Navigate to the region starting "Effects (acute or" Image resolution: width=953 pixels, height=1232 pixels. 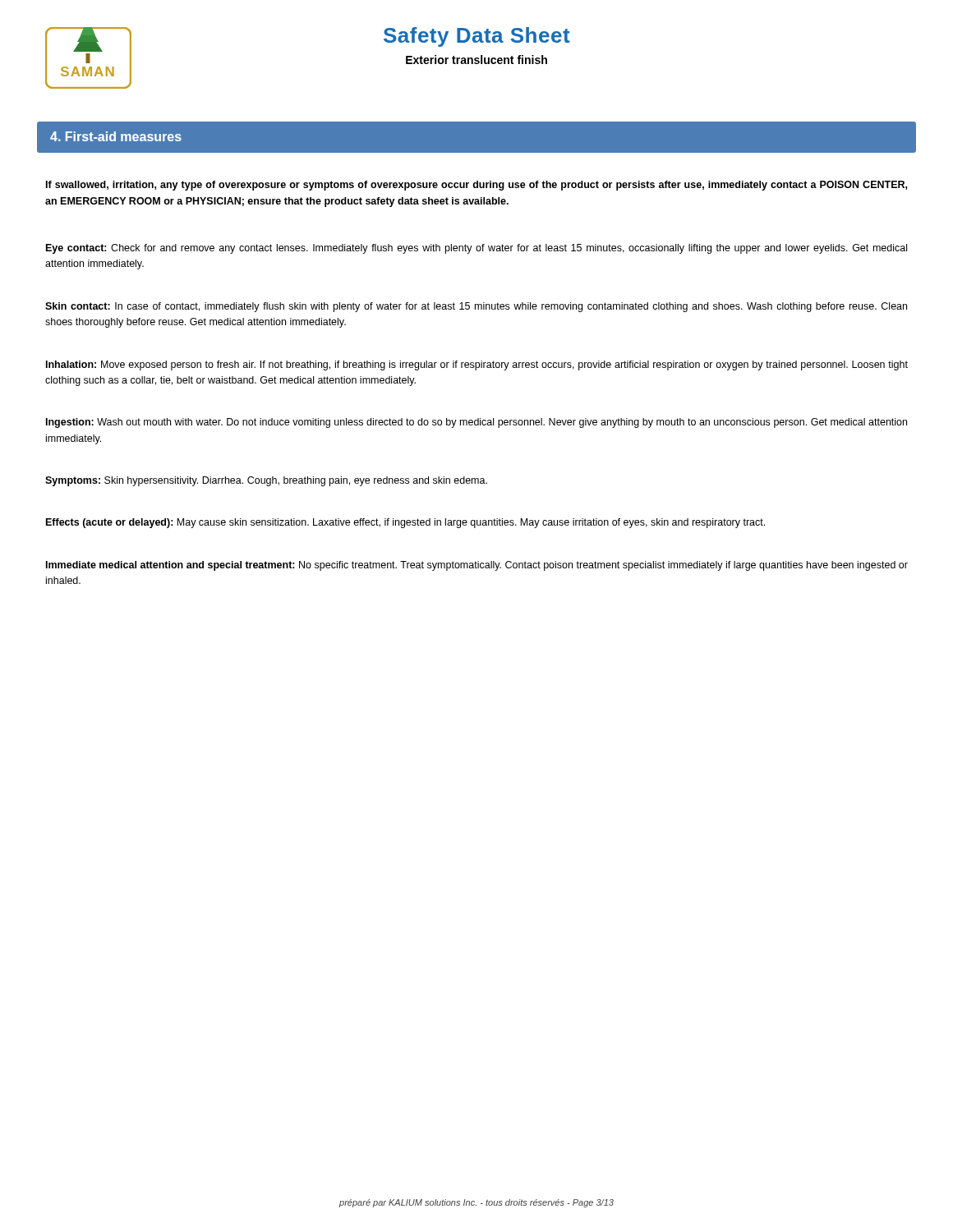406,523
